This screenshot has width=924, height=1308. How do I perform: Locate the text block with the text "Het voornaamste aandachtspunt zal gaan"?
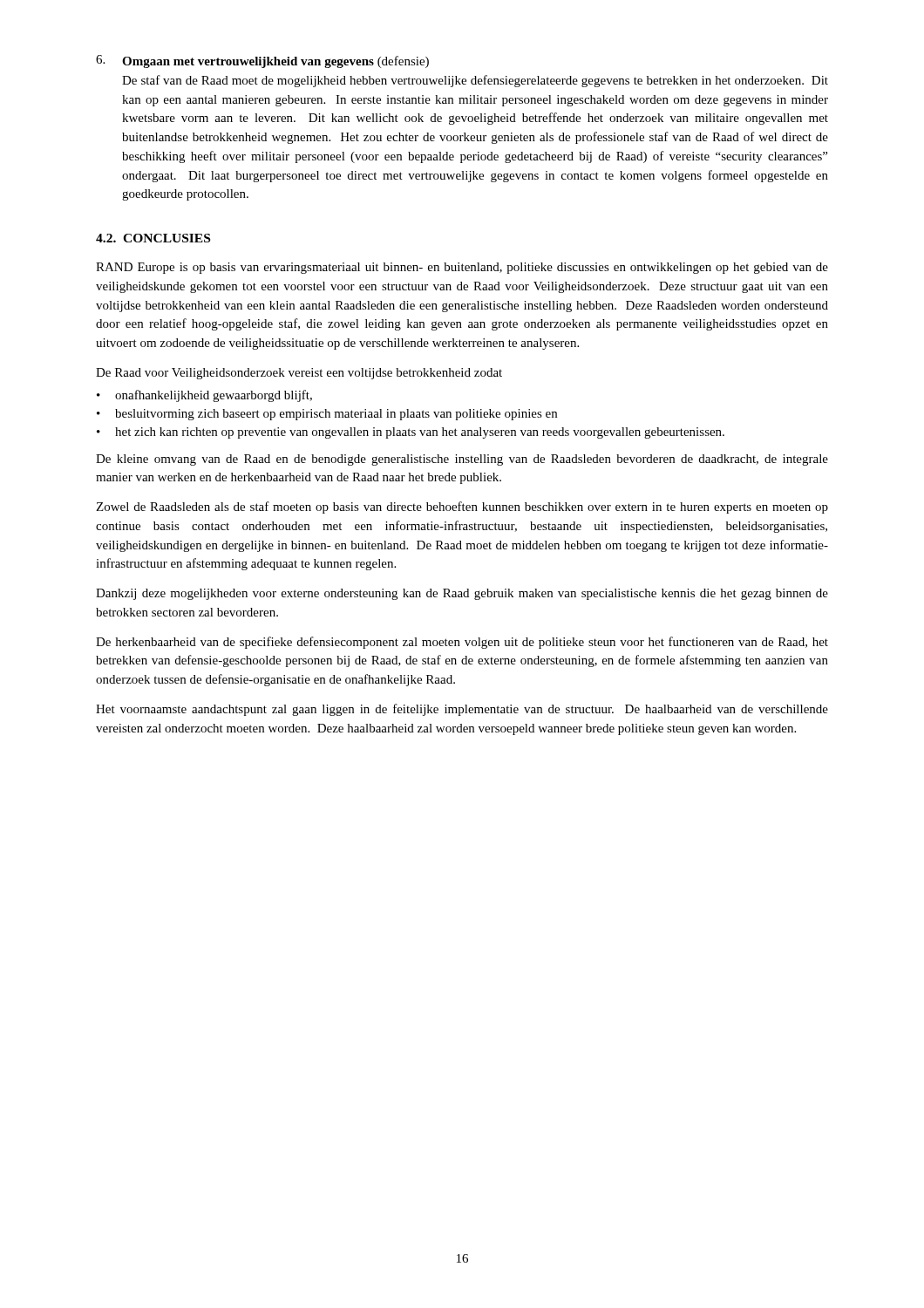pyautogui.click(x=462, y=719)
